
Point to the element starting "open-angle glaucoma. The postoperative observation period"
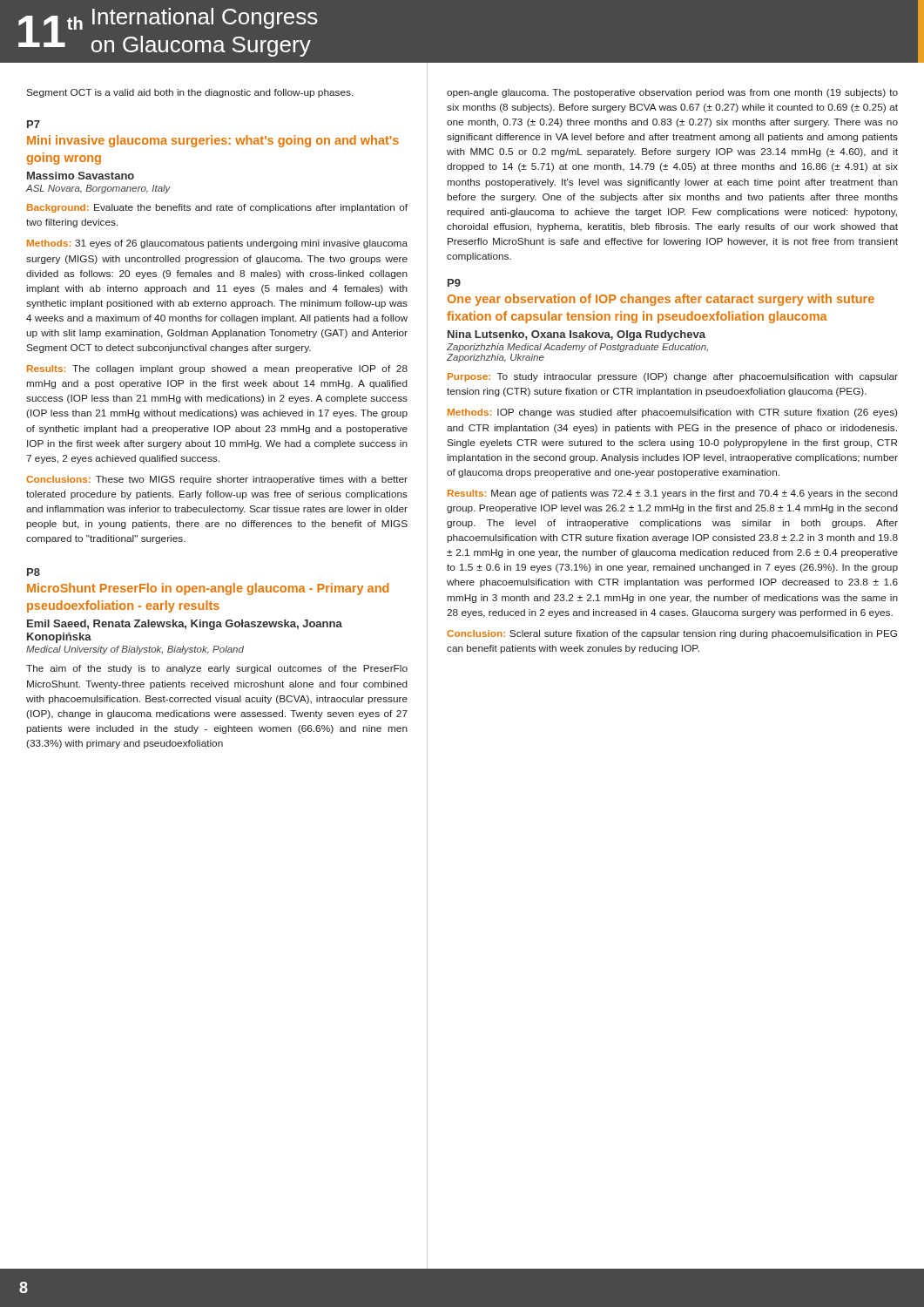672,174
